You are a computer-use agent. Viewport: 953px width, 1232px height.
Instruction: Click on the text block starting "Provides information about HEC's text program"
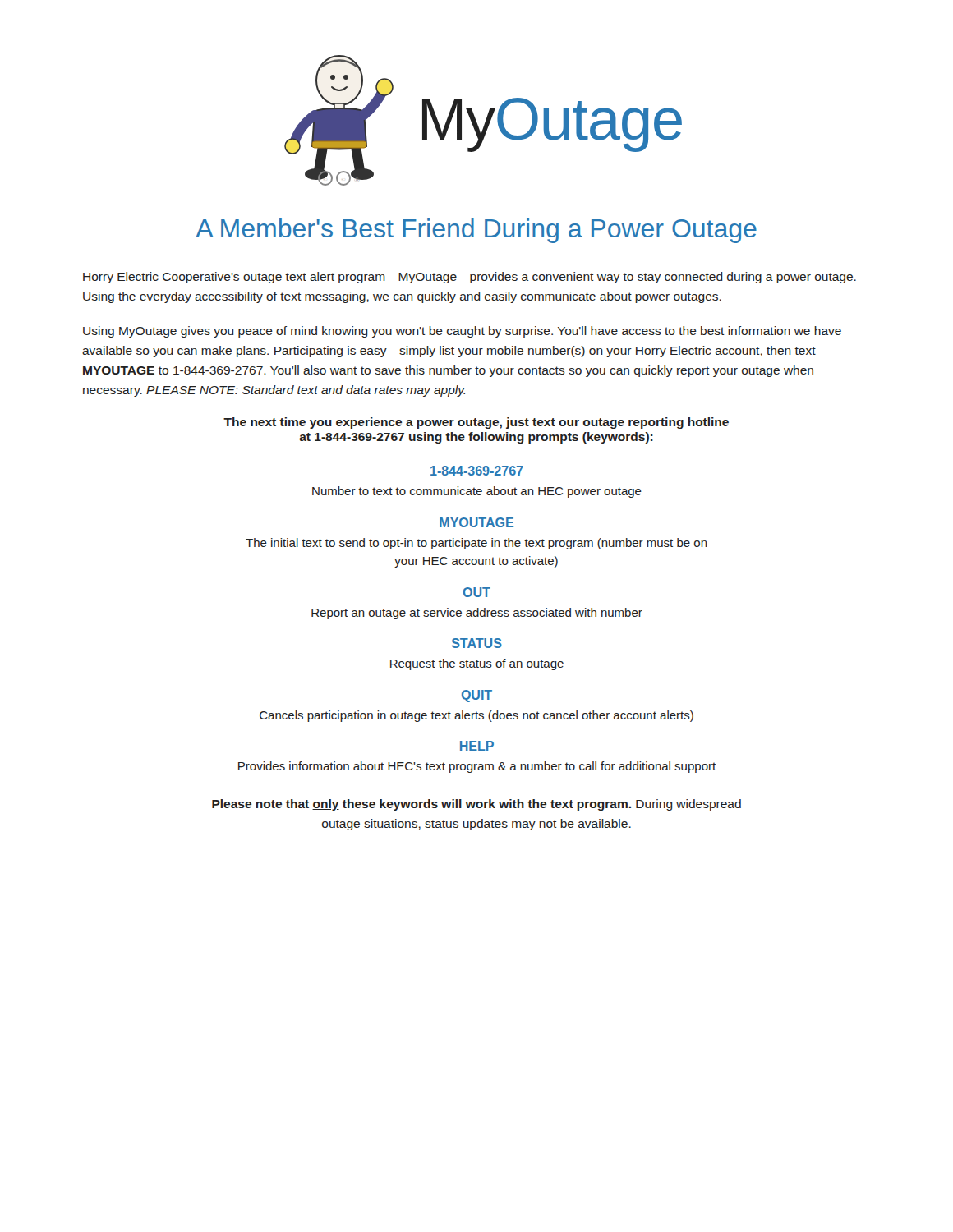476,766
